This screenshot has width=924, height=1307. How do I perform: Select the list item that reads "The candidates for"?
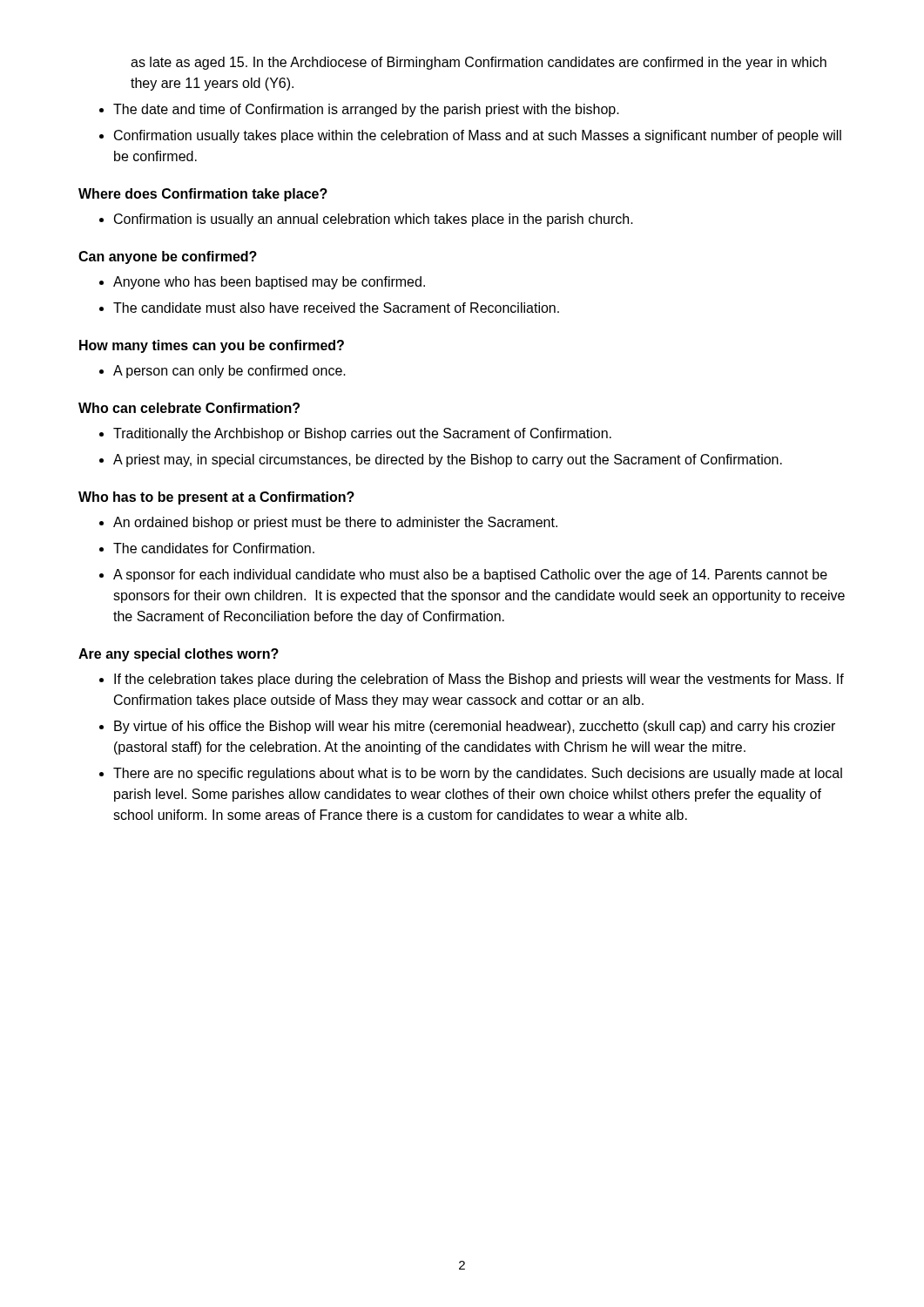(x=214, y=548)
